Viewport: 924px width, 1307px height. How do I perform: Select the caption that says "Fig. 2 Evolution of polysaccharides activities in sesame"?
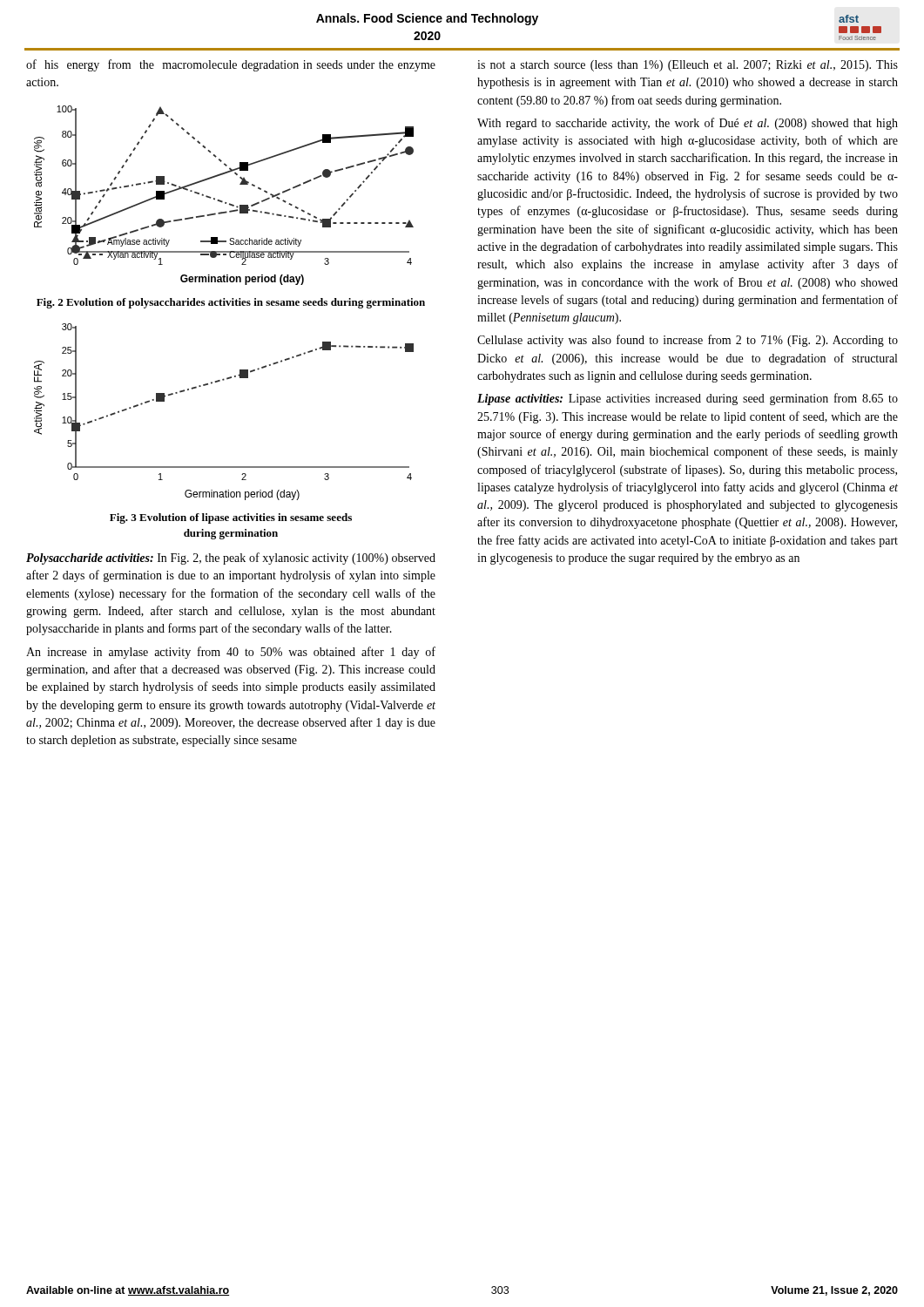click(231, 302)
